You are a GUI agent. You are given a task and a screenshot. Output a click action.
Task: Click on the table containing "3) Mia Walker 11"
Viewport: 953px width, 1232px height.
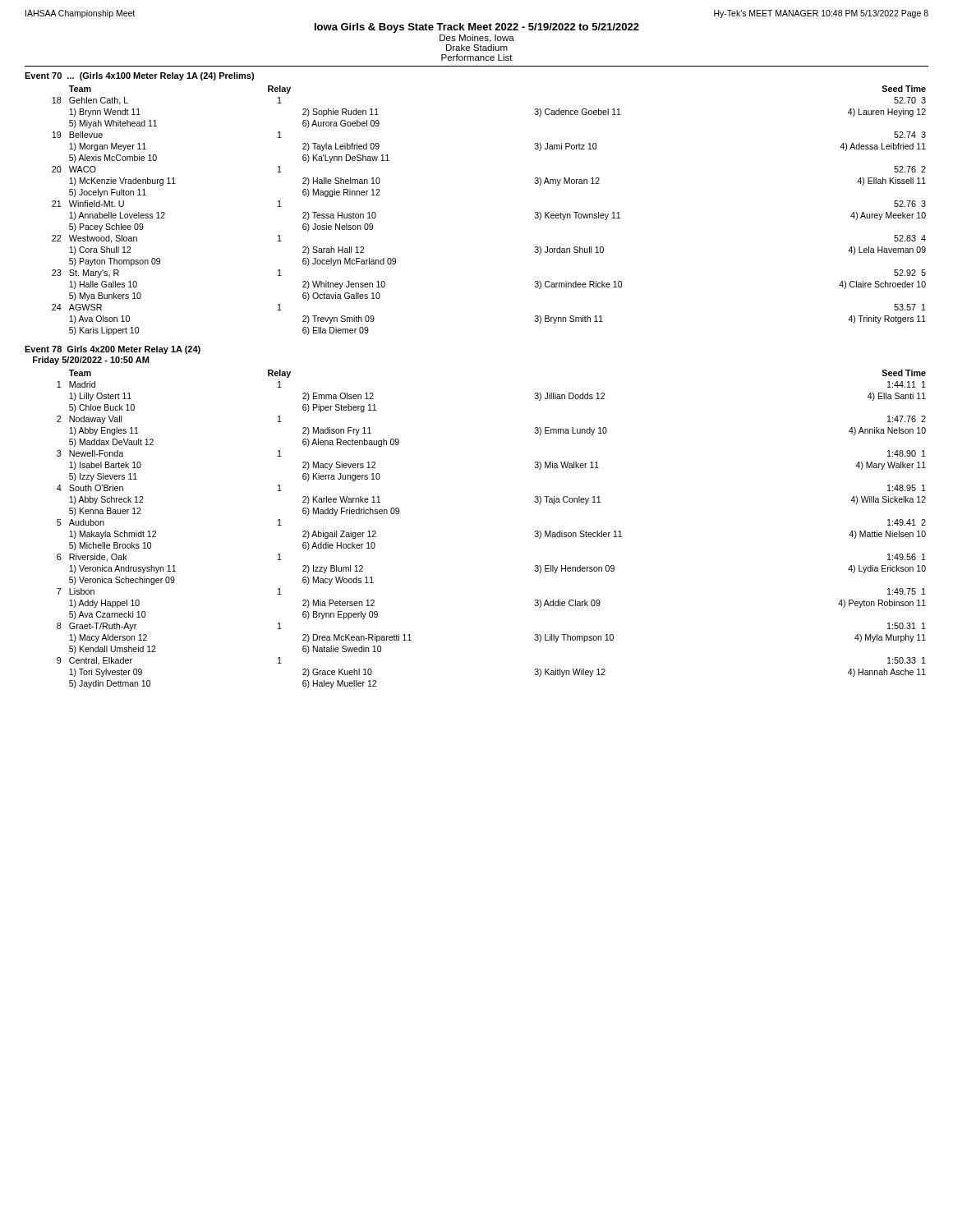coord(476,528)
